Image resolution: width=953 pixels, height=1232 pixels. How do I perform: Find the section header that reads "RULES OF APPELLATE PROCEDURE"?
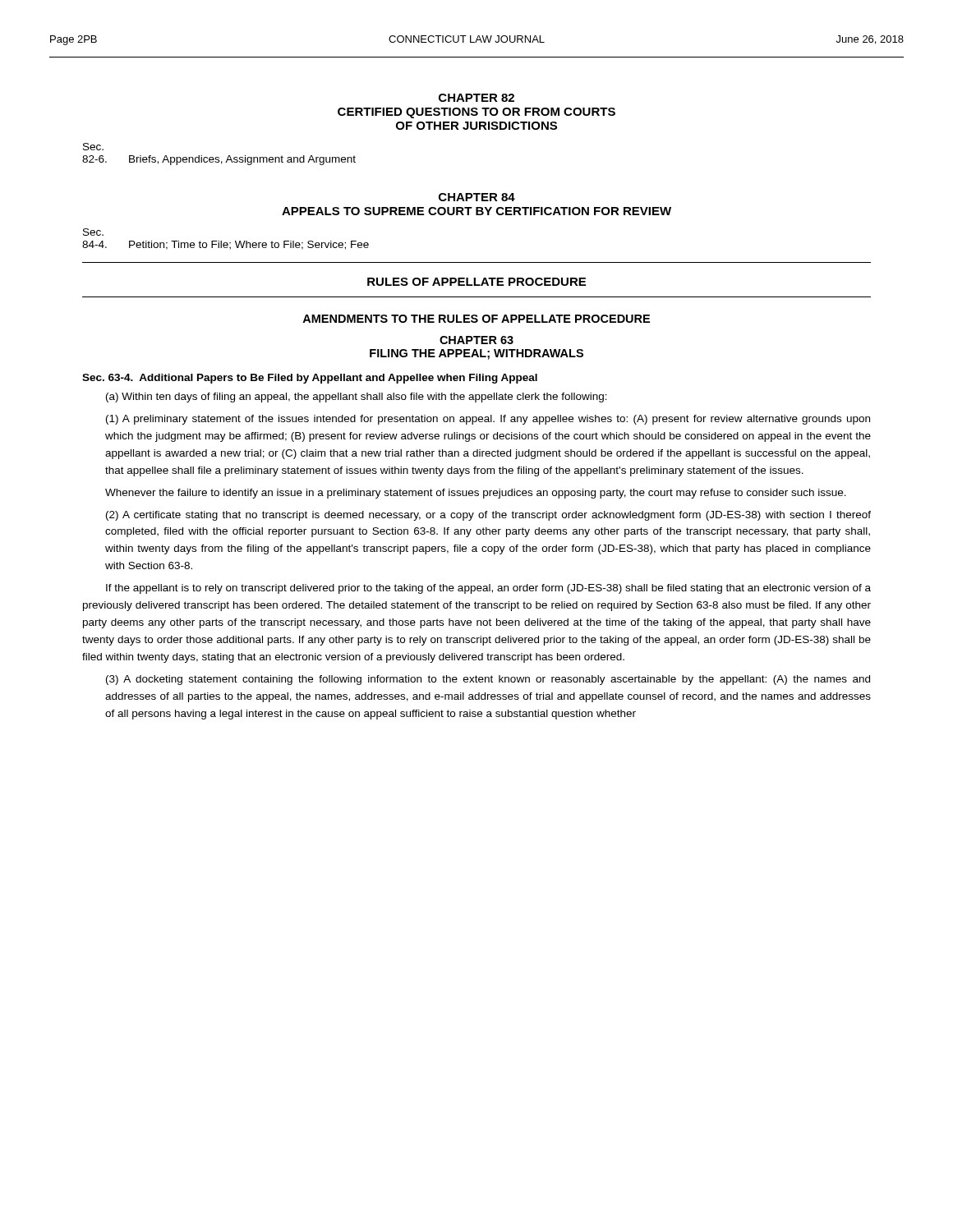(x=476, y=281)
